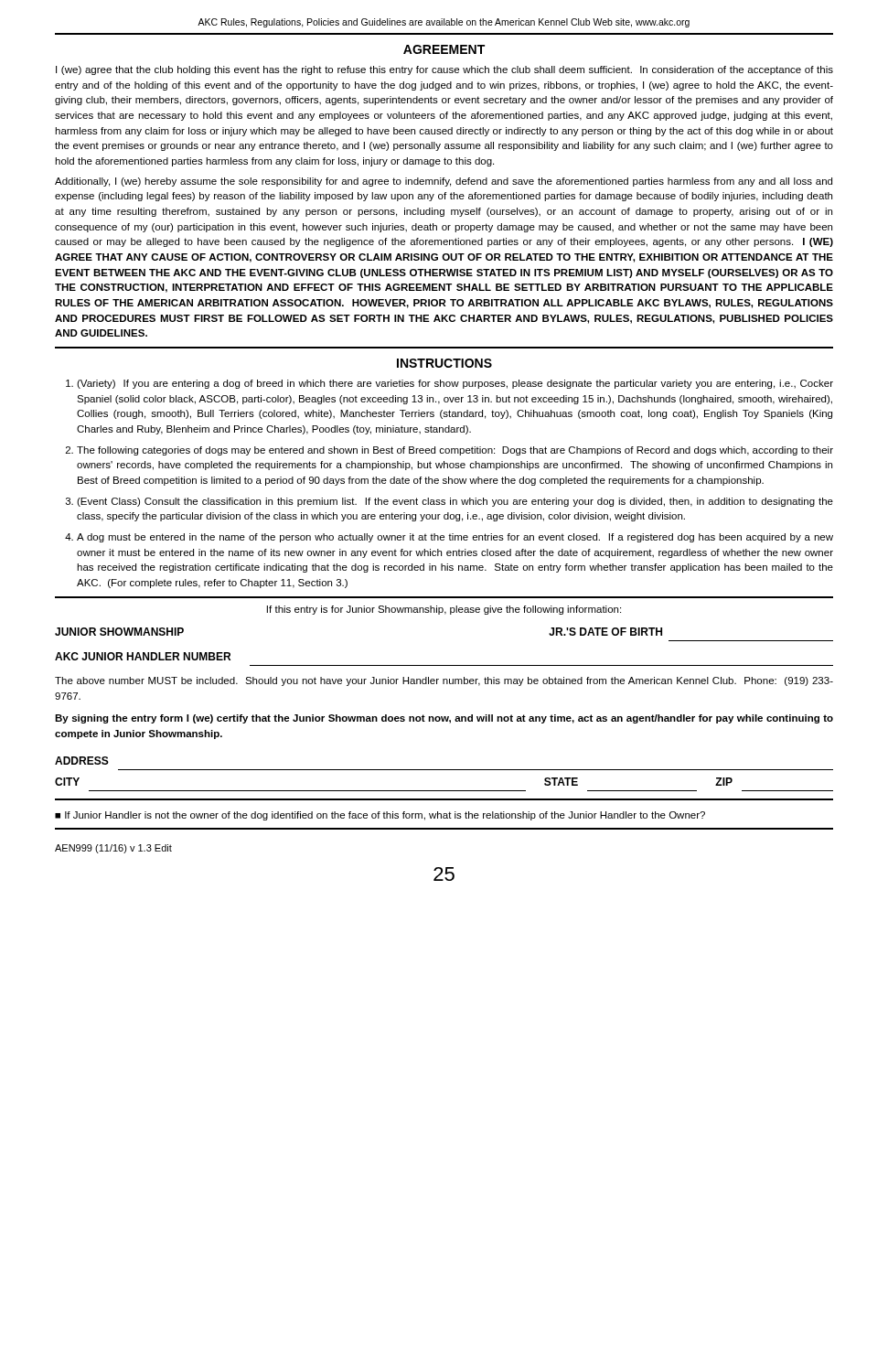Find the block on this page that starts "If this entry"
The height and width of the screenshot is (1372, 888).
point(444,609)
